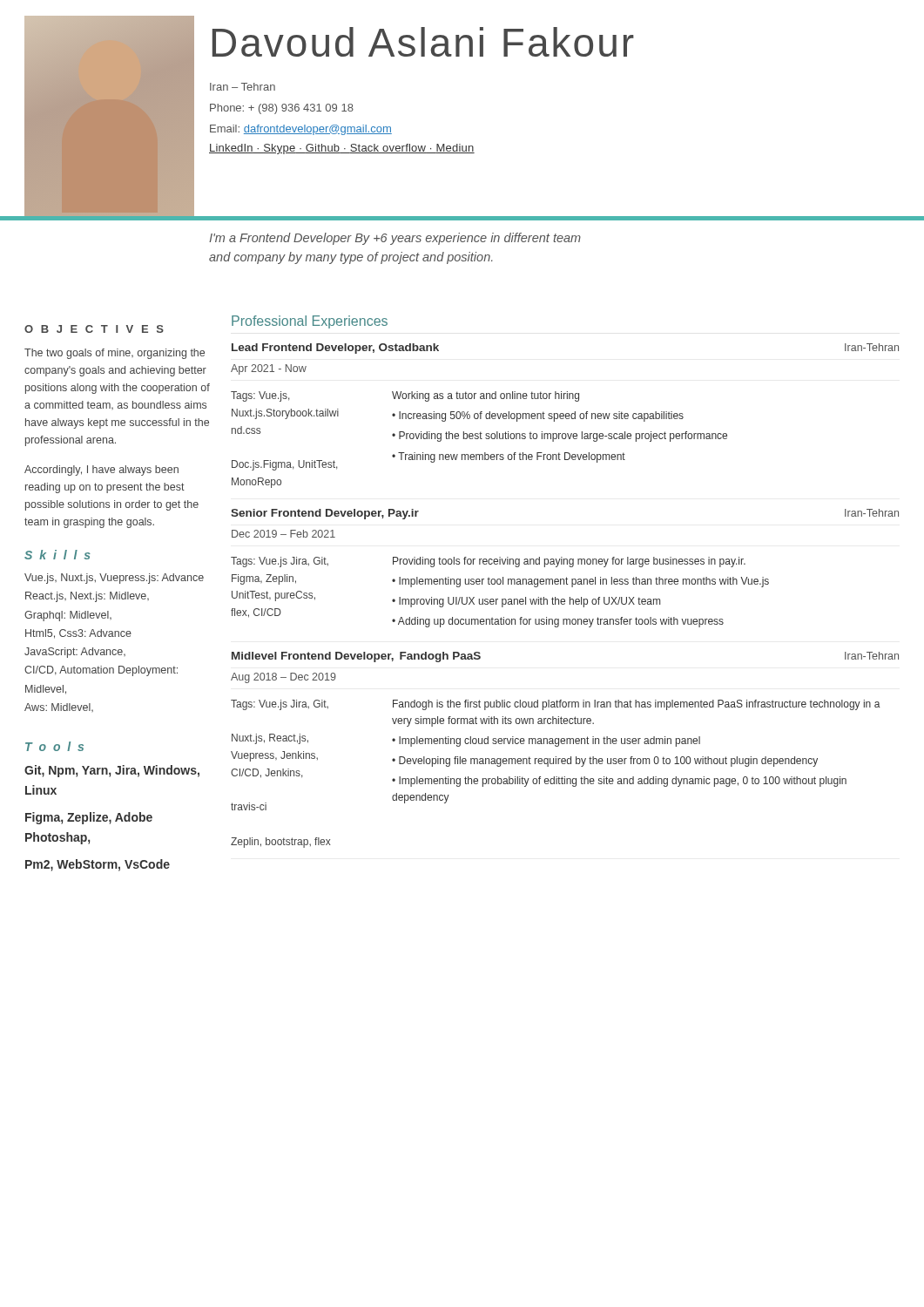
Task: Navigate to the block starting "Git, Npm, Yarn, Jira,"
Action: click(x=112, y=780)
